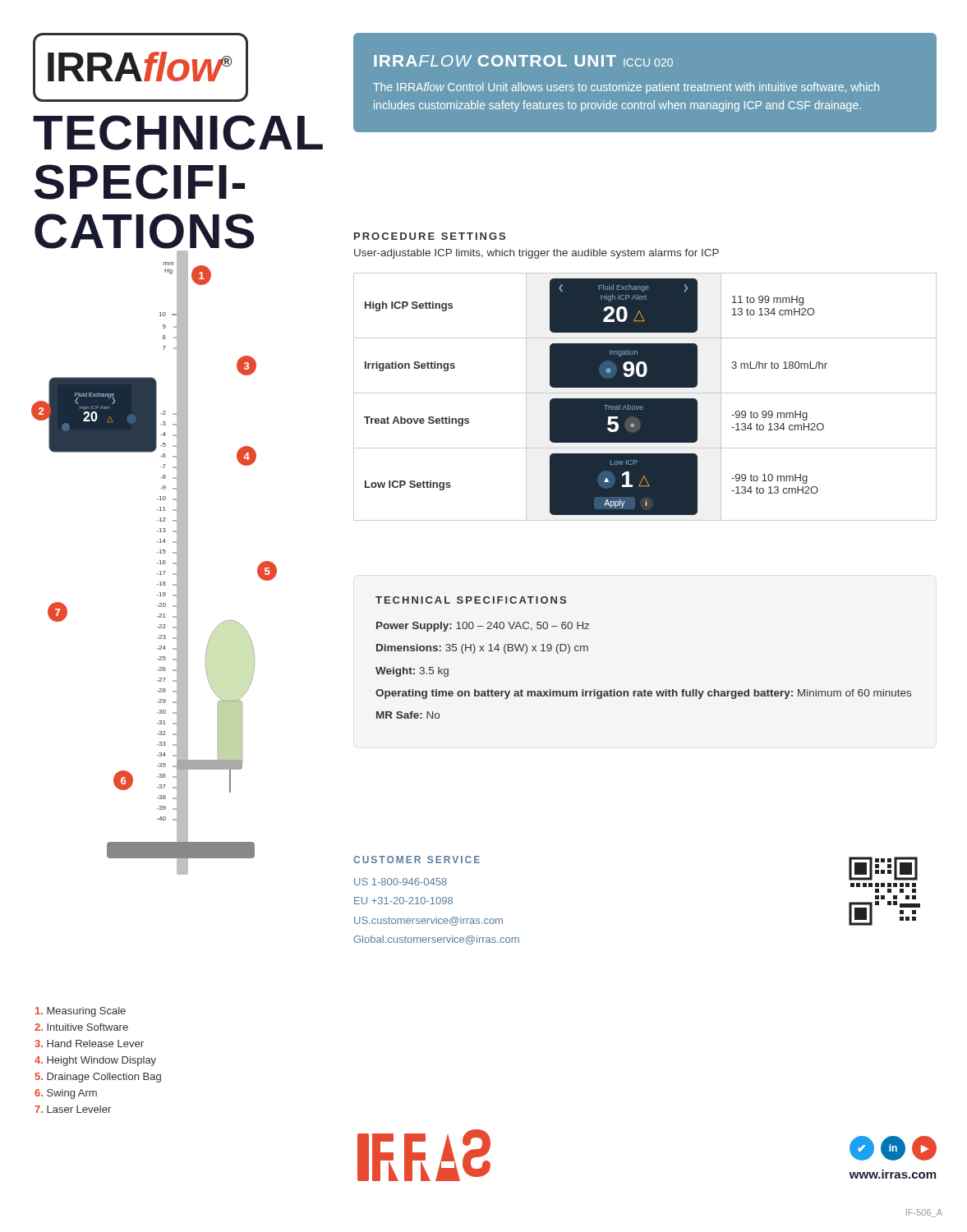Navigate to the element starting "6. Swing Arm"
The height and width of the screenshot is (1232, 967).
click(x=66, y=1093)
